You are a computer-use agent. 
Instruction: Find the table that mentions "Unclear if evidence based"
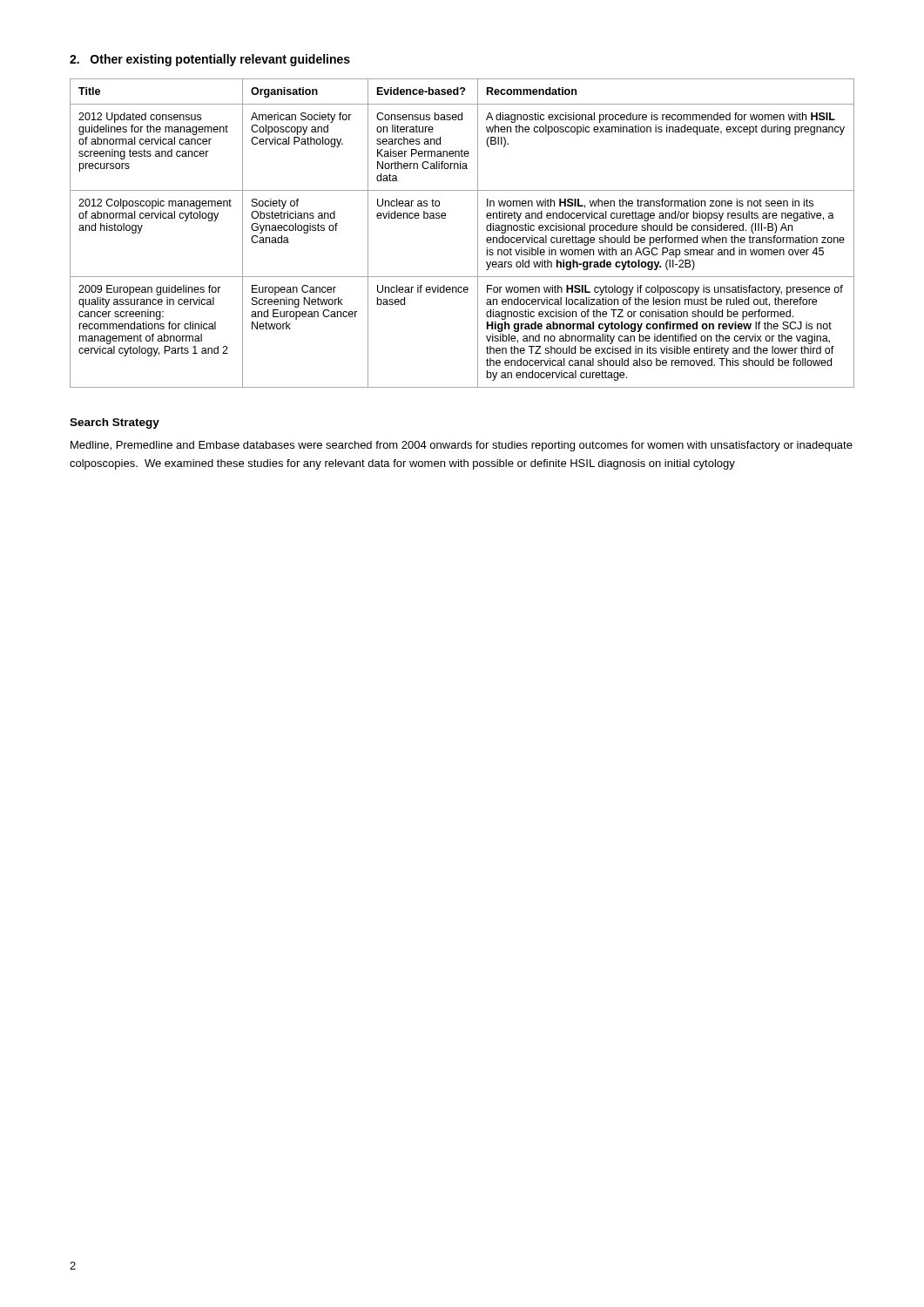click(x=462, y=233)
